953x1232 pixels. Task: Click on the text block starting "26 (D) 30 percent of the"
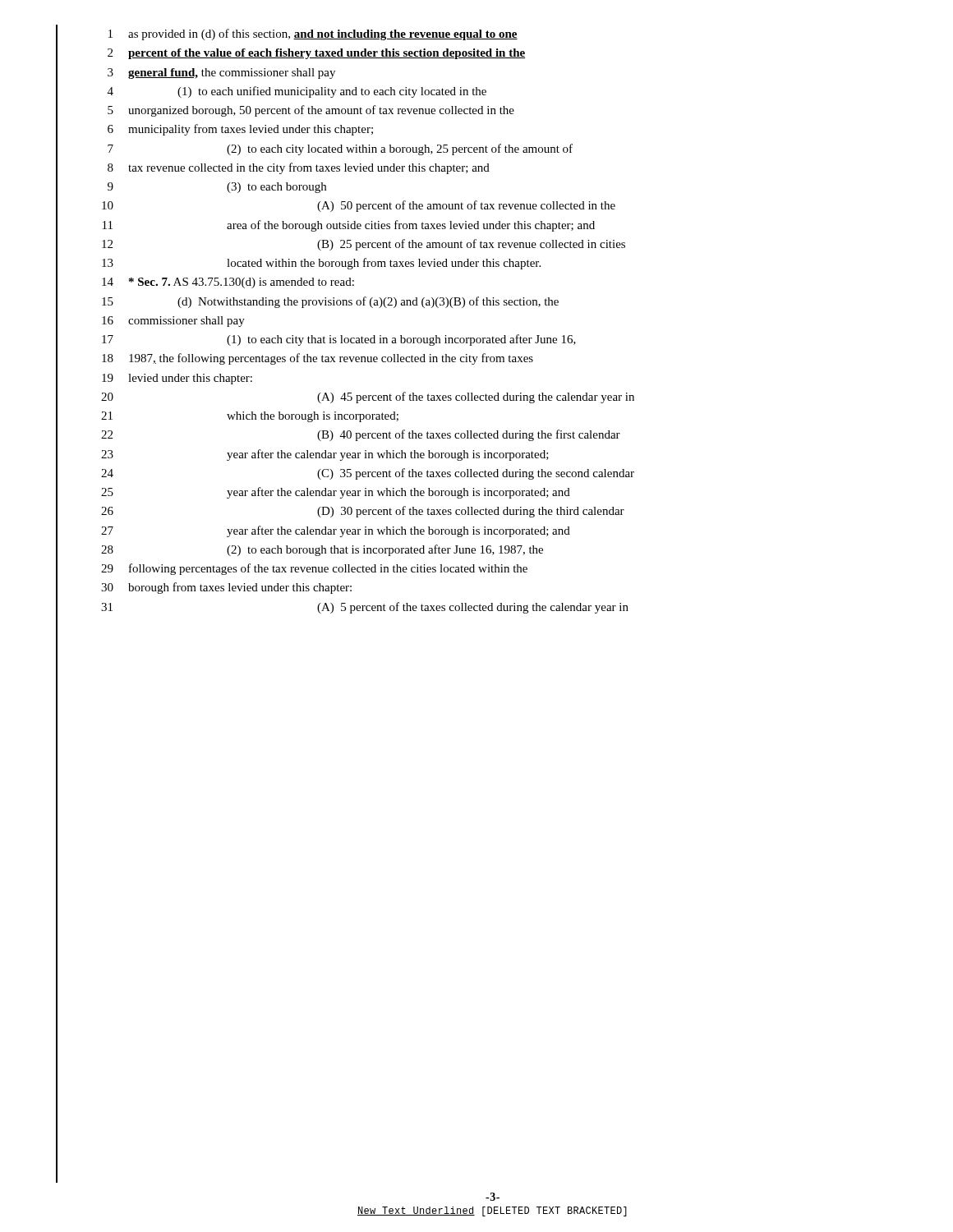pos(493,512)
